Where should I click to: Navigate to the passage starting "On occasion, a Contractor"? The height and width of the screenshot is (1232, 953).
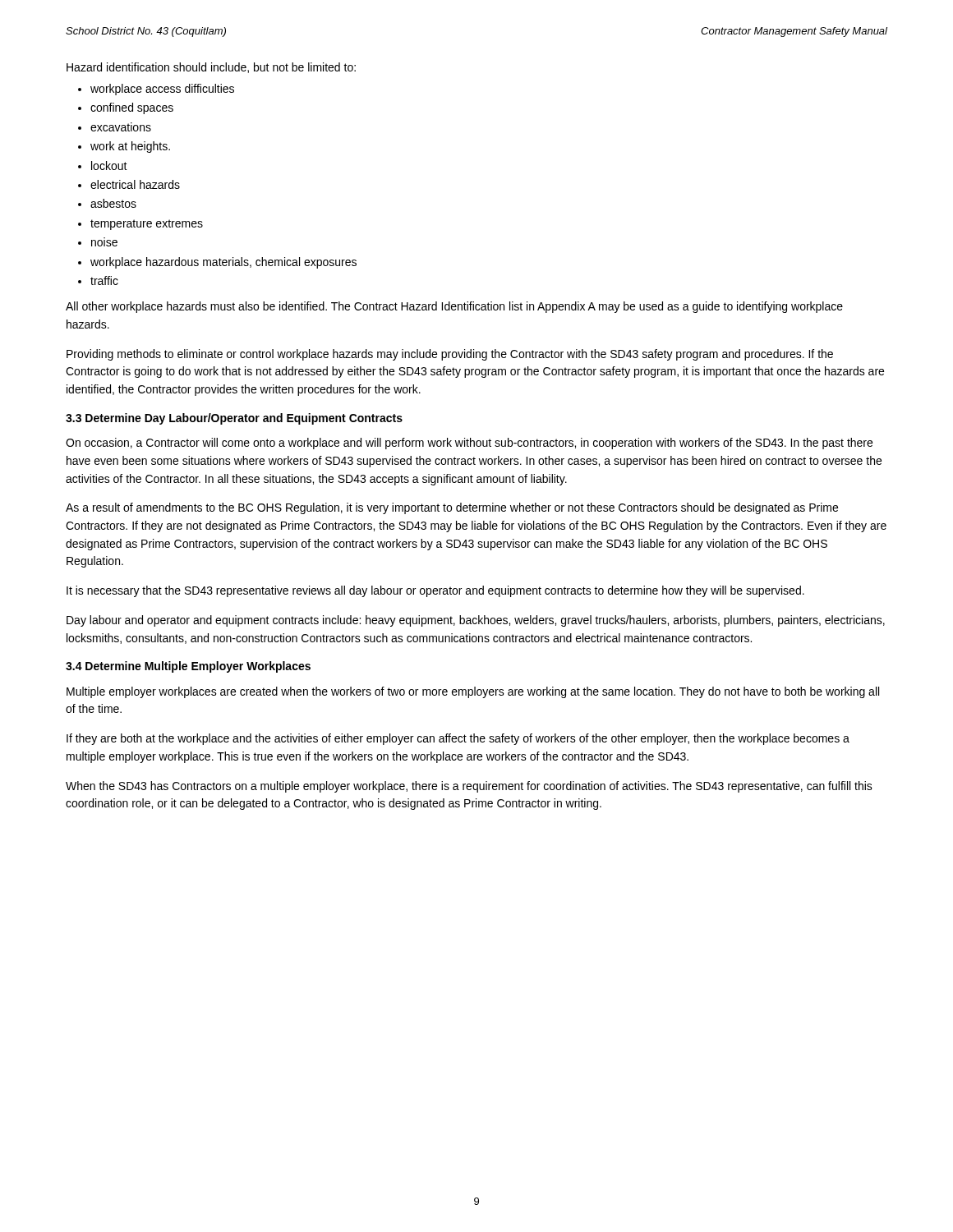point(474,461)
